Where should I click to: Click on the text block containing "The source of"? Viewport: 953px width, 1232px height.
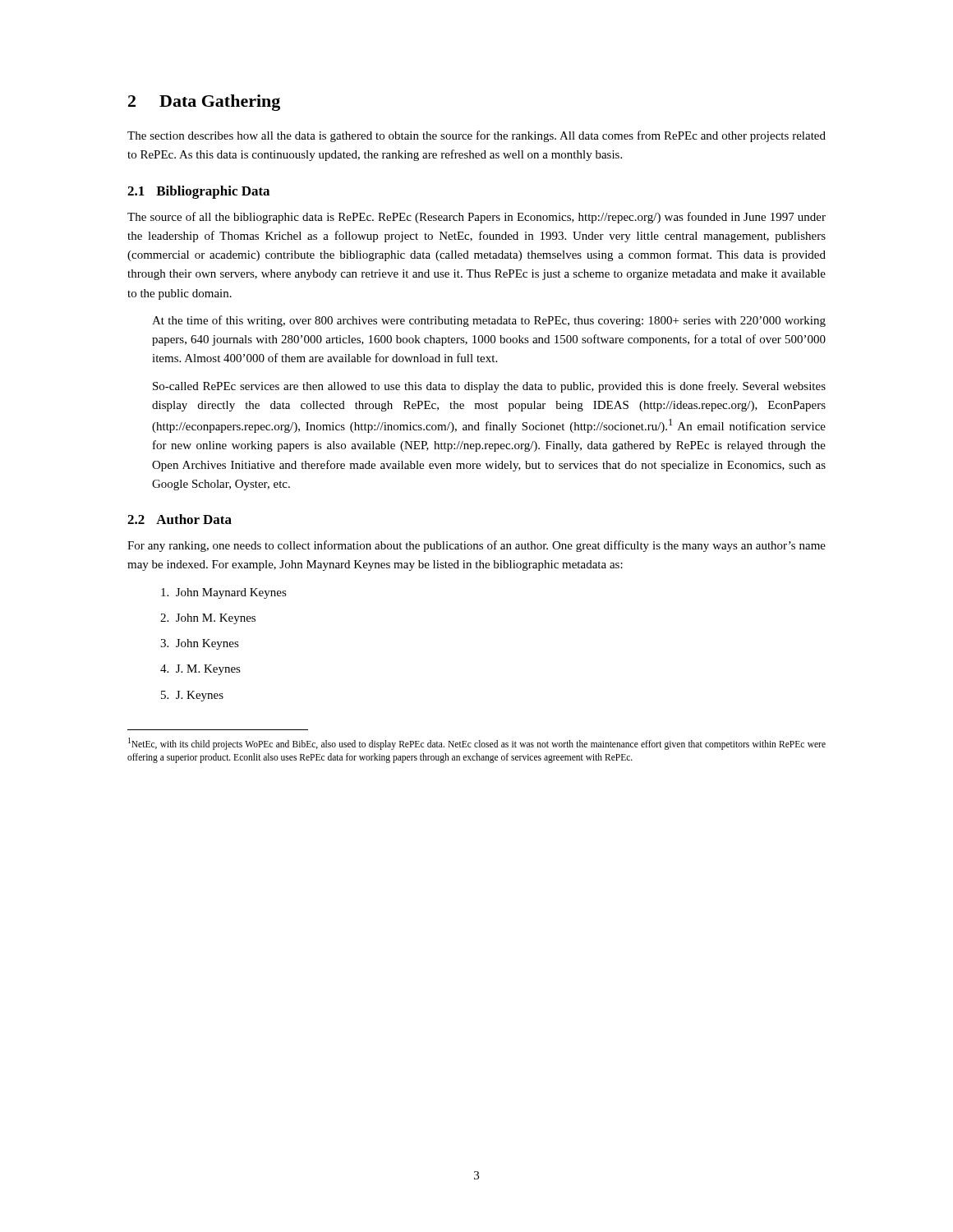coord(476,255)
